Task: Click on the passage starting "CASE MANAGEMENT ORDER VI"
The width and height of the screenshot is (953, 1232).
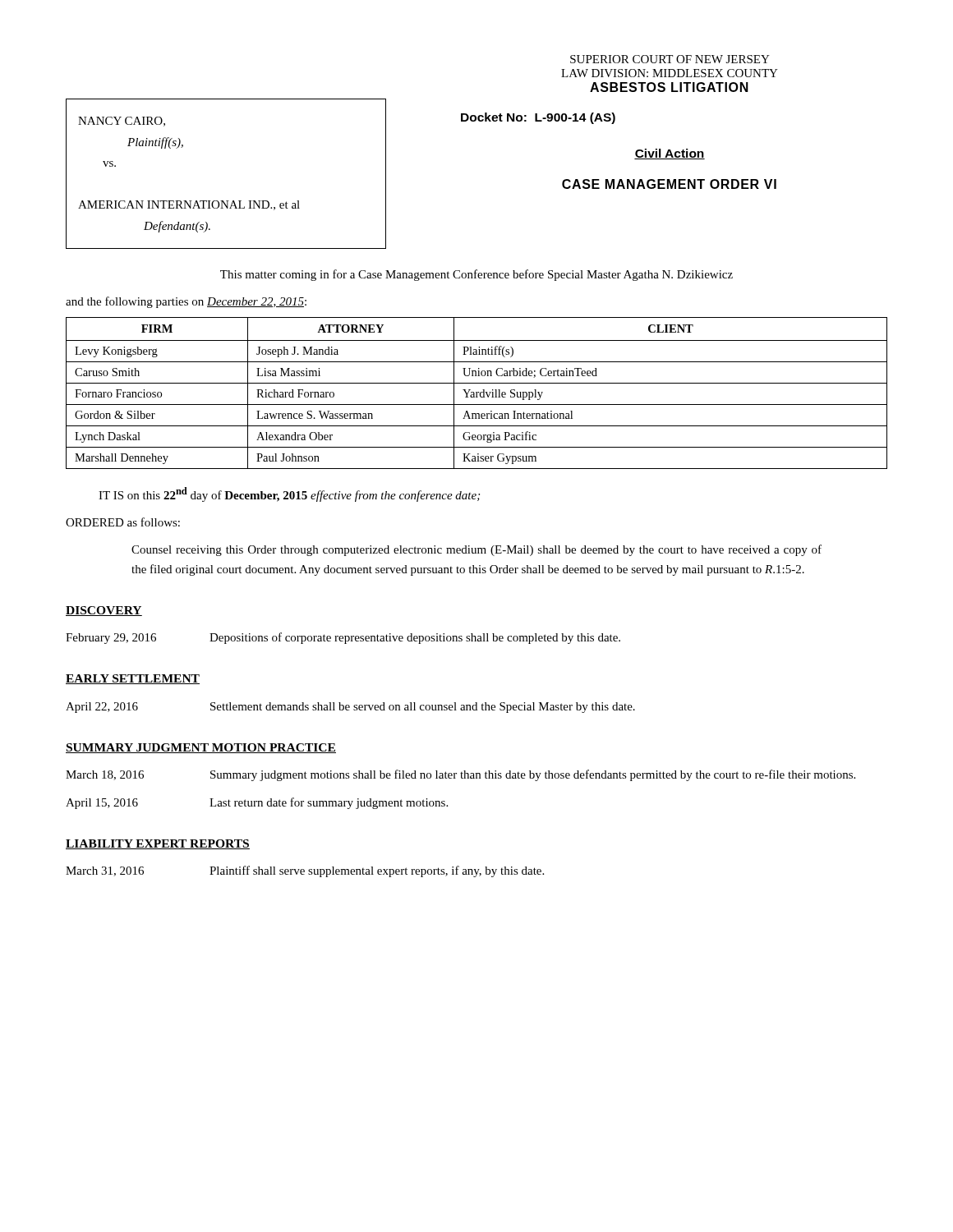Action: coord(670,184)
